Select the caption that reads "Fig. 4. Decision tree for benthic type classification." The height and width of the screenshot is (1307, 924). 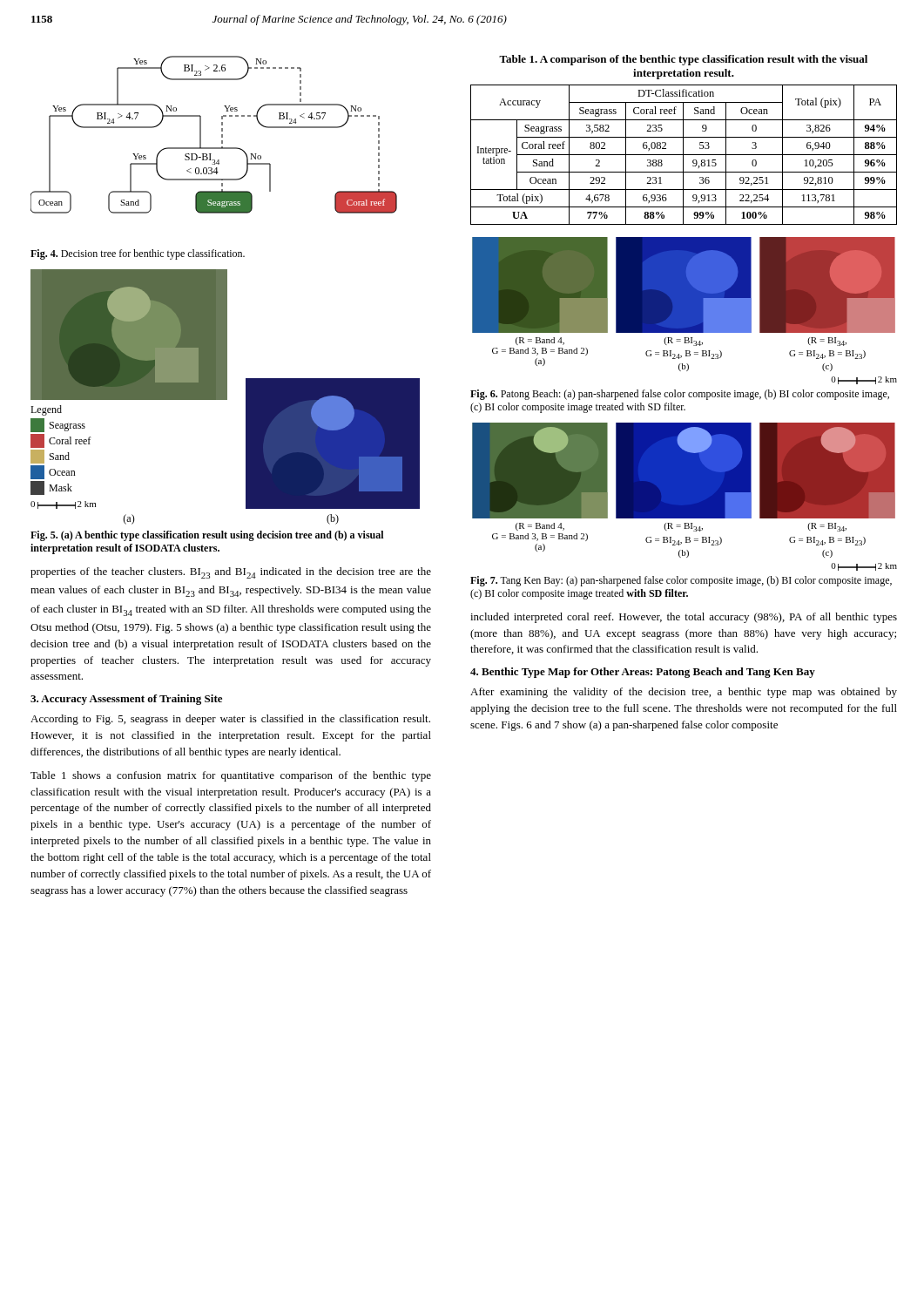[138, 254]
